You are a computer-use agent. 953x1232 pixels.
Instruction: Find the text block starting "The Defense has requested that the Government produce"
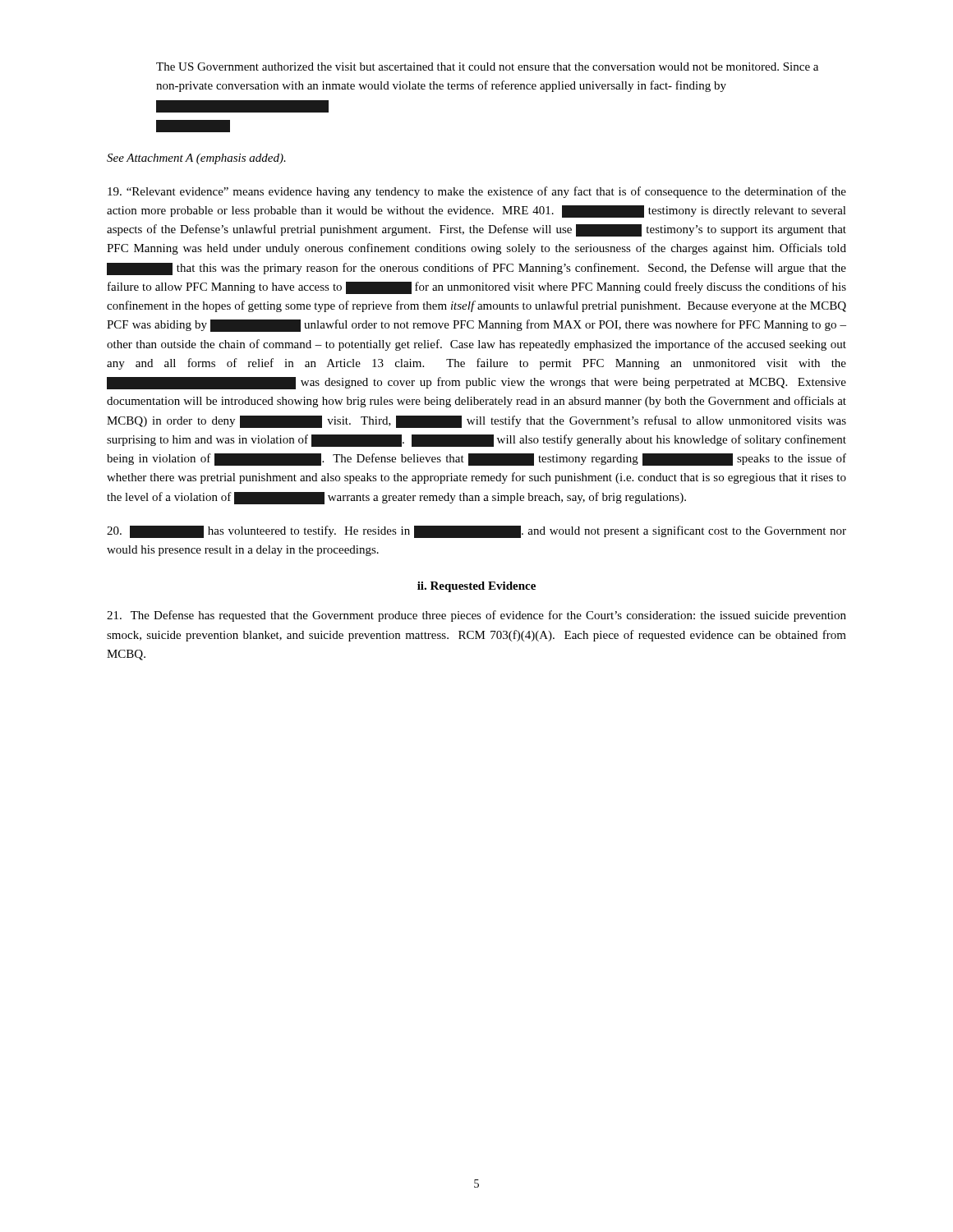click(476, 635)
